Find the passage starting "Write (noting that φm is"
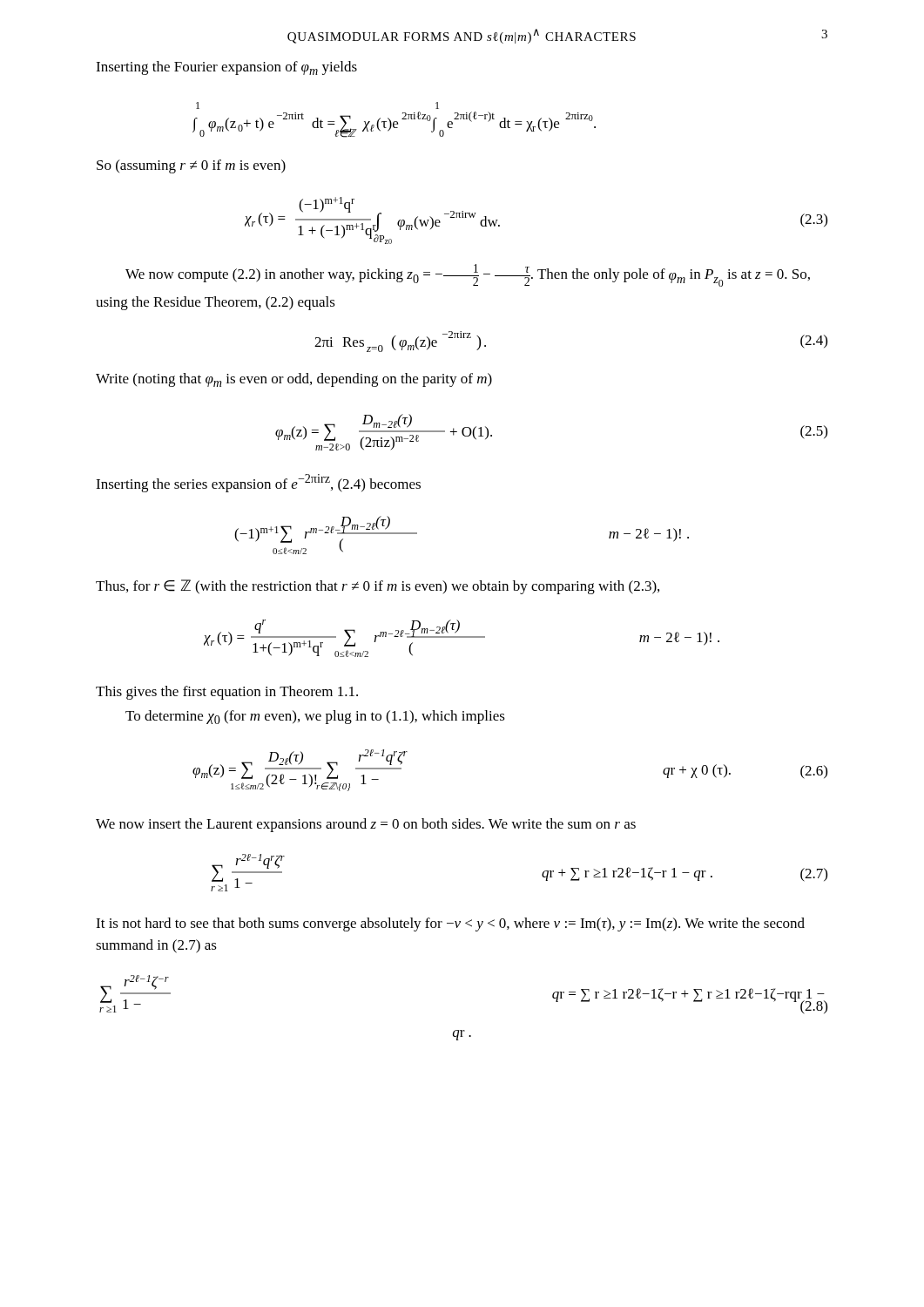924x1307 pixels. (x=294, y=380)
